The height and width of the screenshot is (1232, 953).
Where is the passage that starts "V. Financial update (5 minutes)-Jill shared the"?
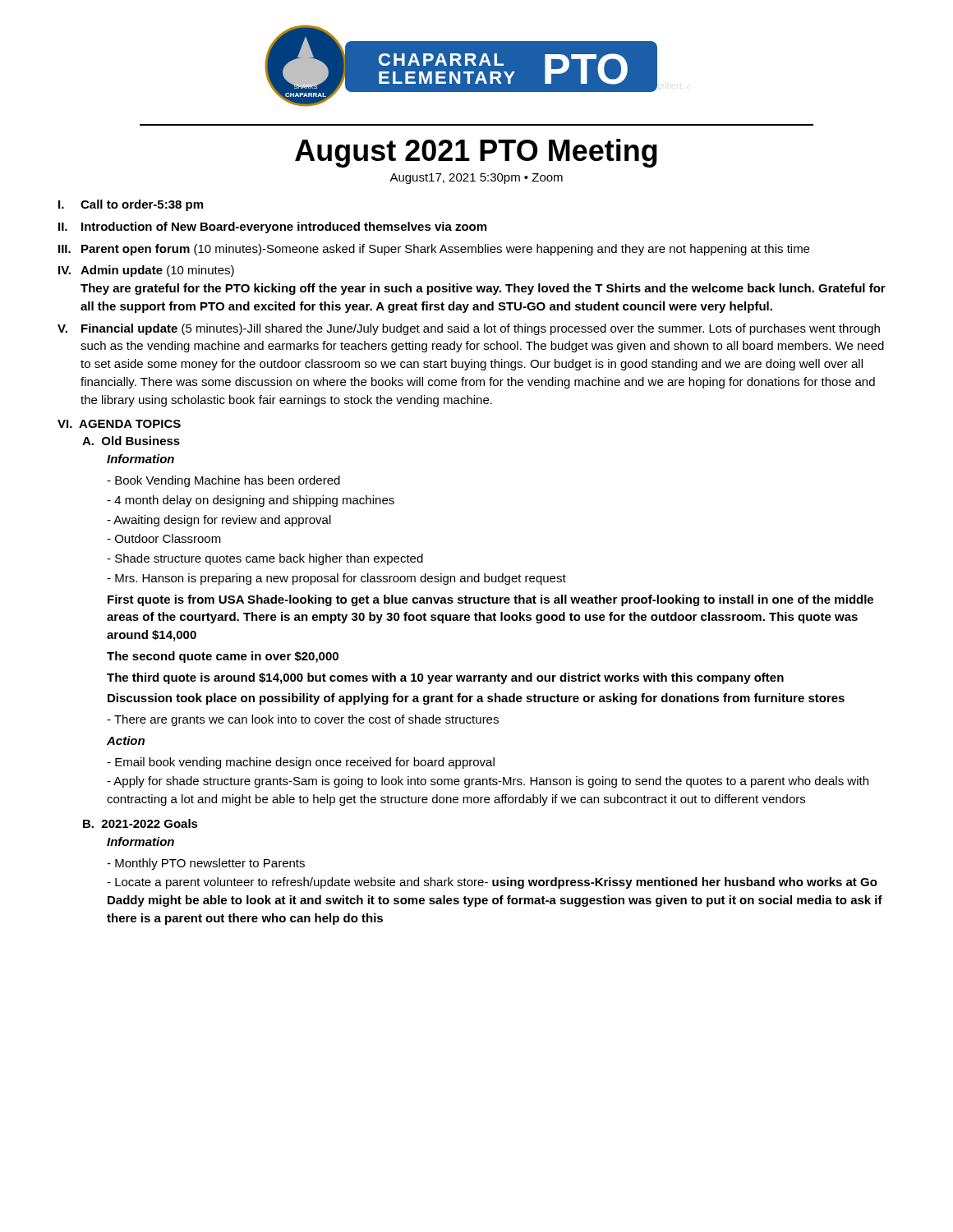[x=476, y=364]
